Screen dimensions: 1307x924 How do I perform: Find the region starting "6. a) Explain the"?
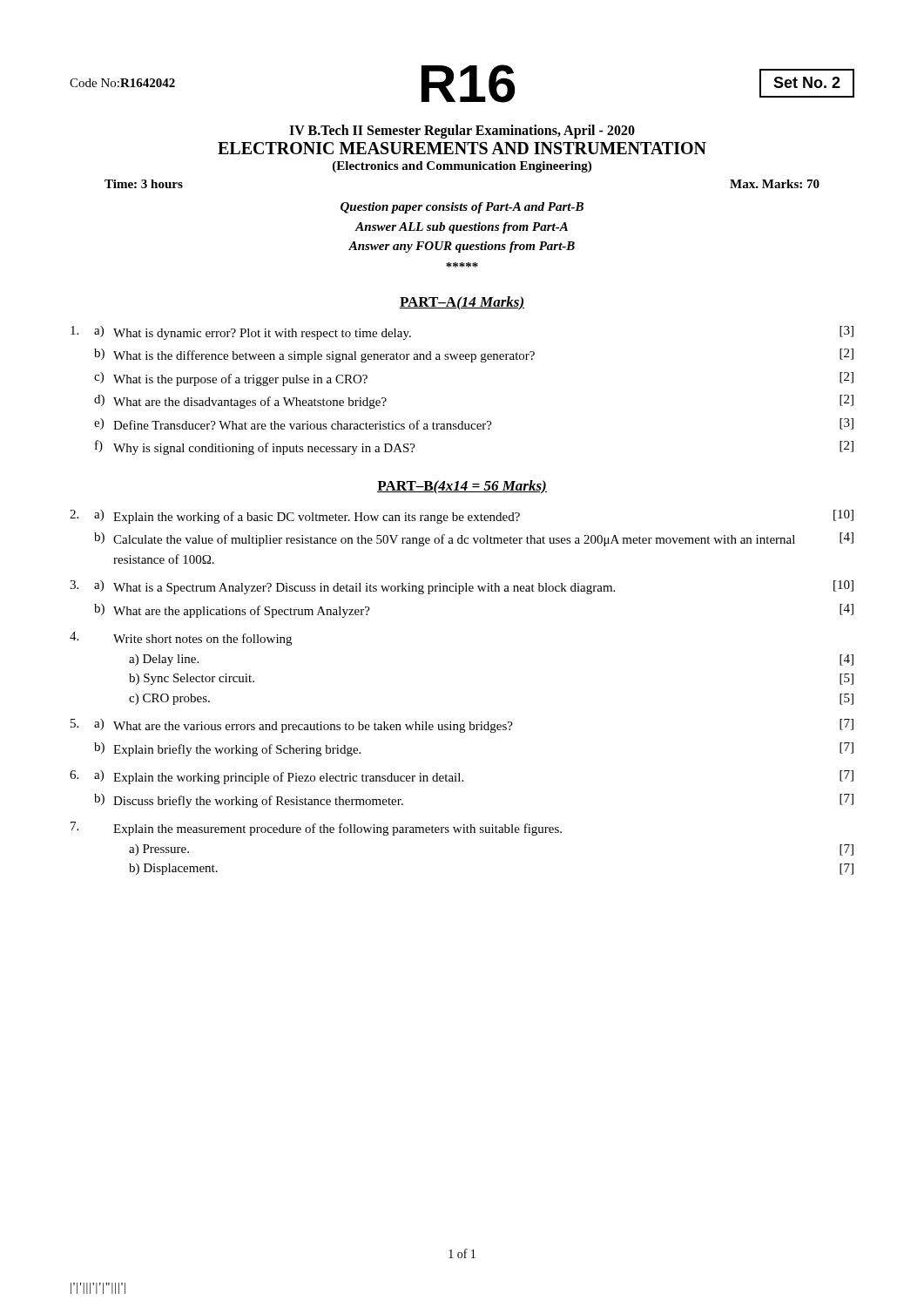point(462,777)
